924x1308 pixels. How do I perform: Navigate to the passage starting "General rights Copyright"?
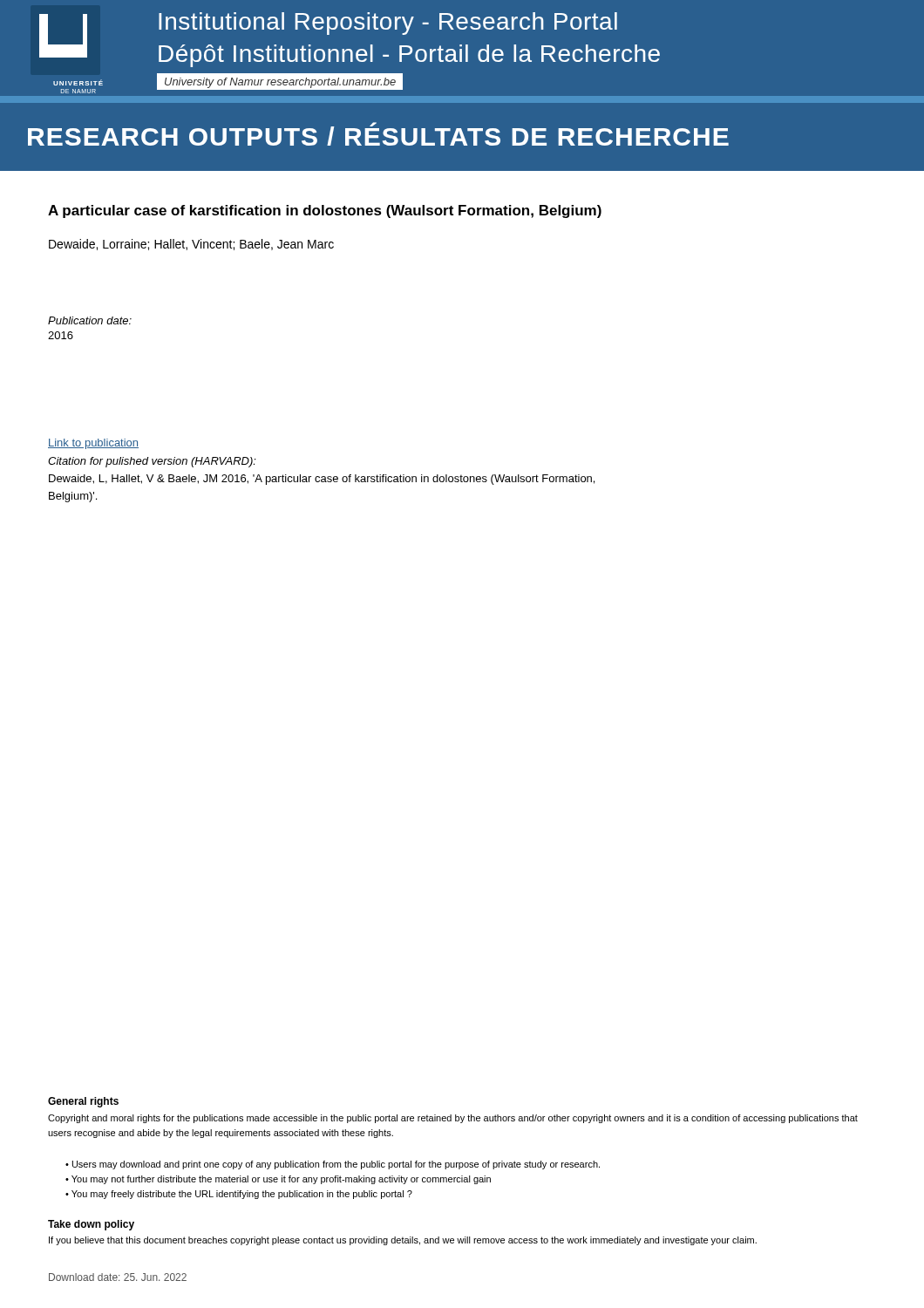pyautogui.click(x=462, y=1117)
